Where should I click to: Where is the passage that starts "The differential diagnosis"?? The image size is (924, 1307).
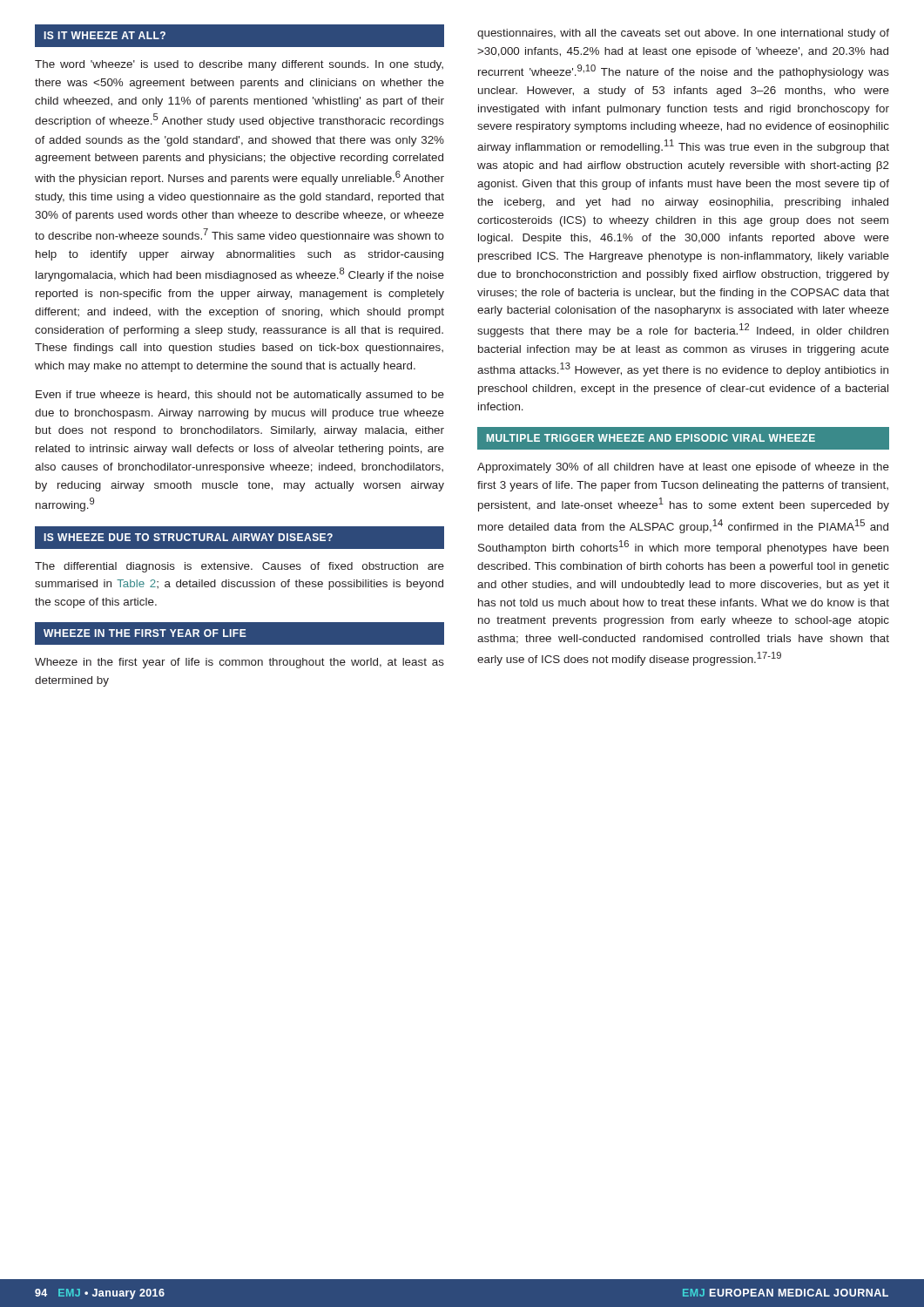240,584
